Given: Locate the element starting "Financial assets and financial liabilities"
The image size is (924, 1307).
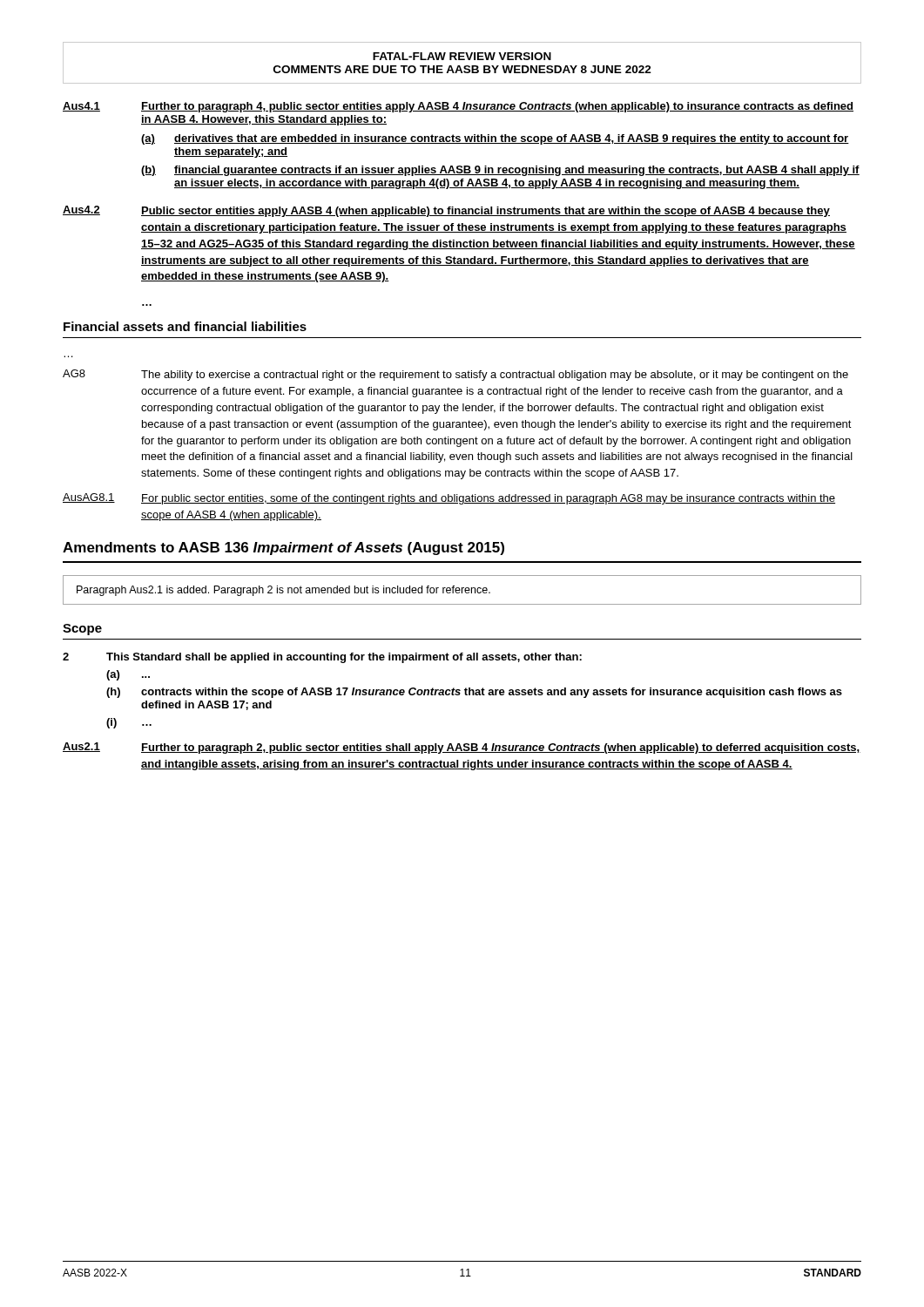Looking at the screenshot, I should click(x=185, y=326).
